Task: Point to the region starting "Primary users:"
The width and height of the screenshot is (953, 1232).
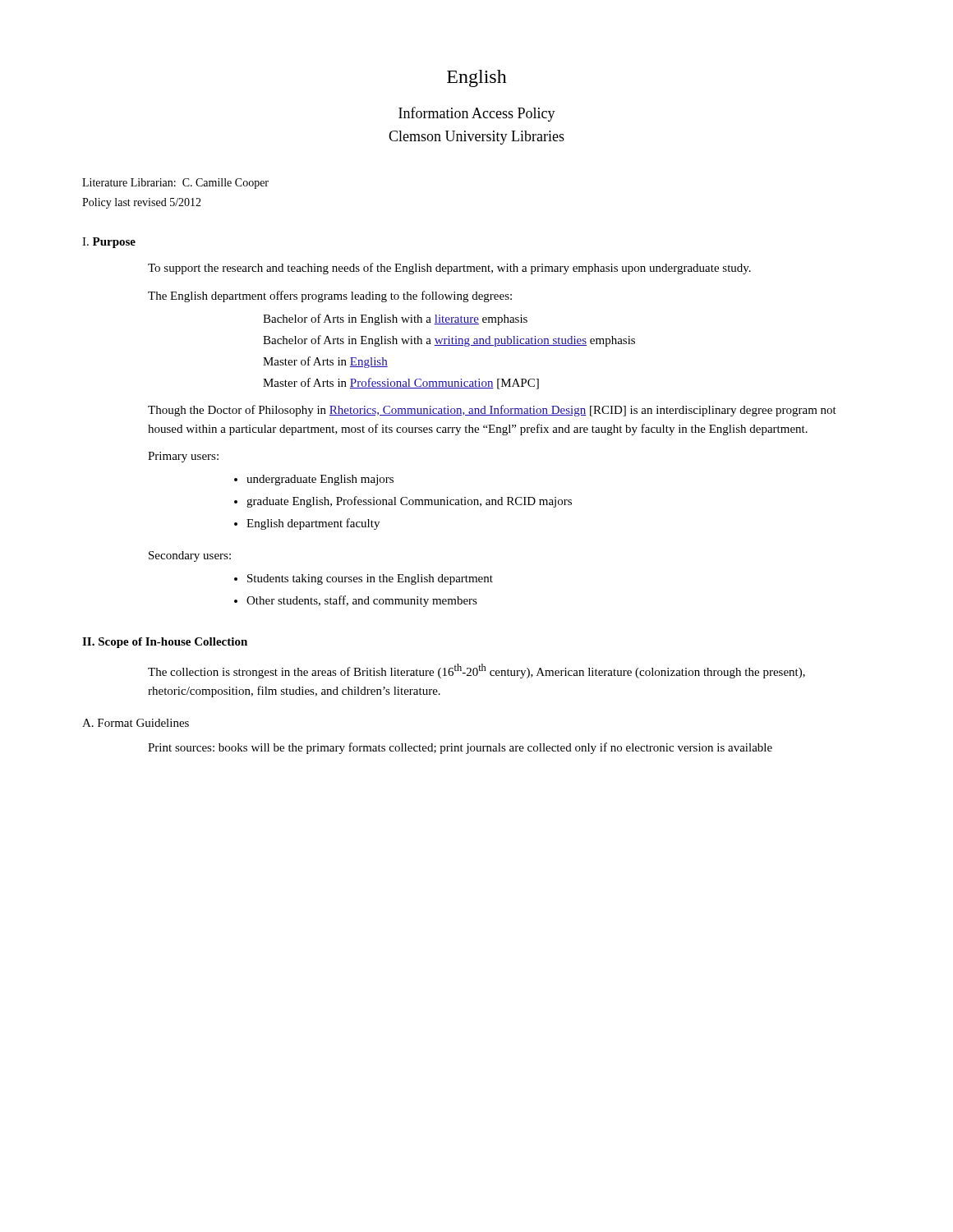Action: click(184, 456)
